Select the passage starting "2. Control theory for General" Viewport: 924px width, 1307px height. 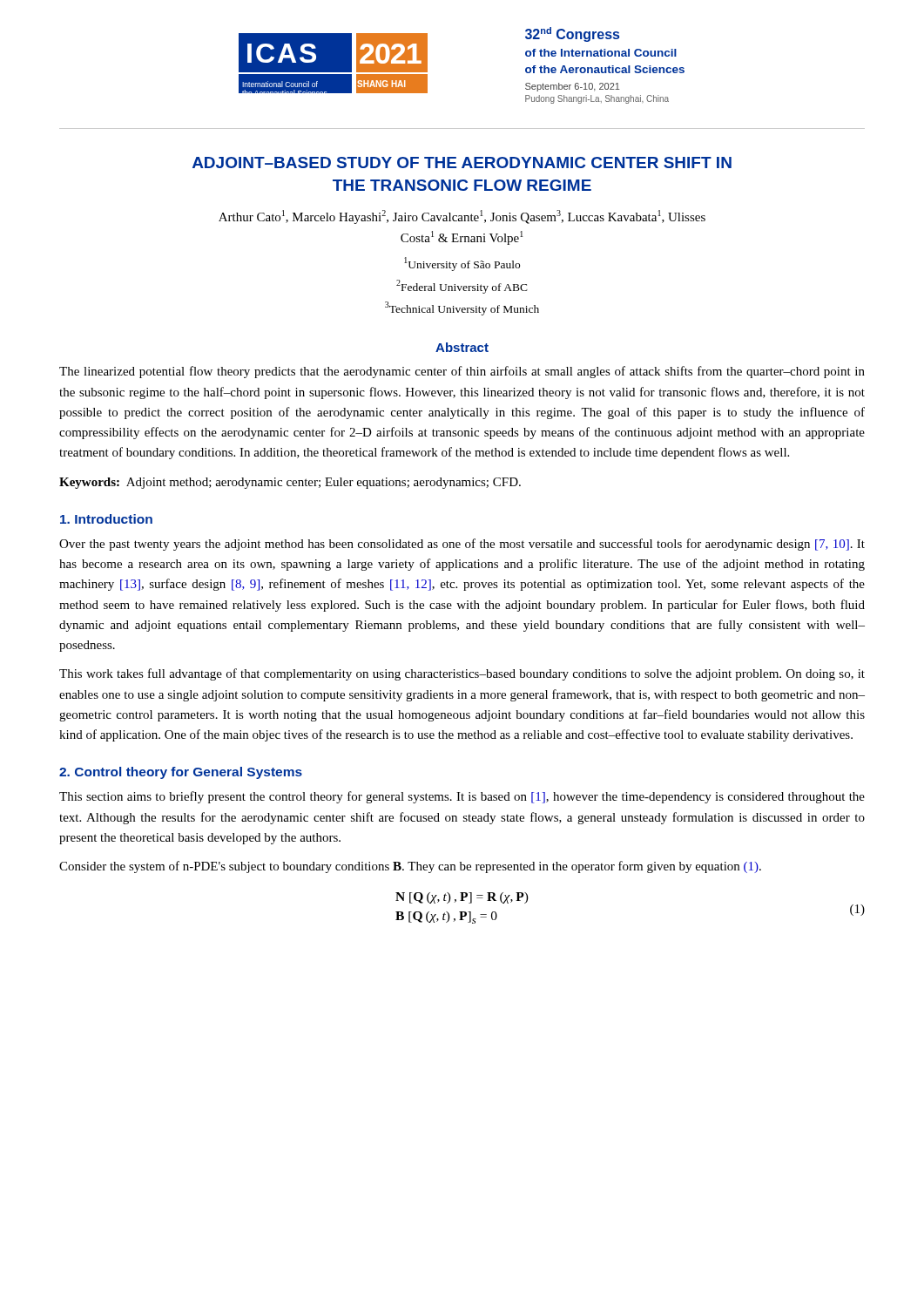[181, 772]
